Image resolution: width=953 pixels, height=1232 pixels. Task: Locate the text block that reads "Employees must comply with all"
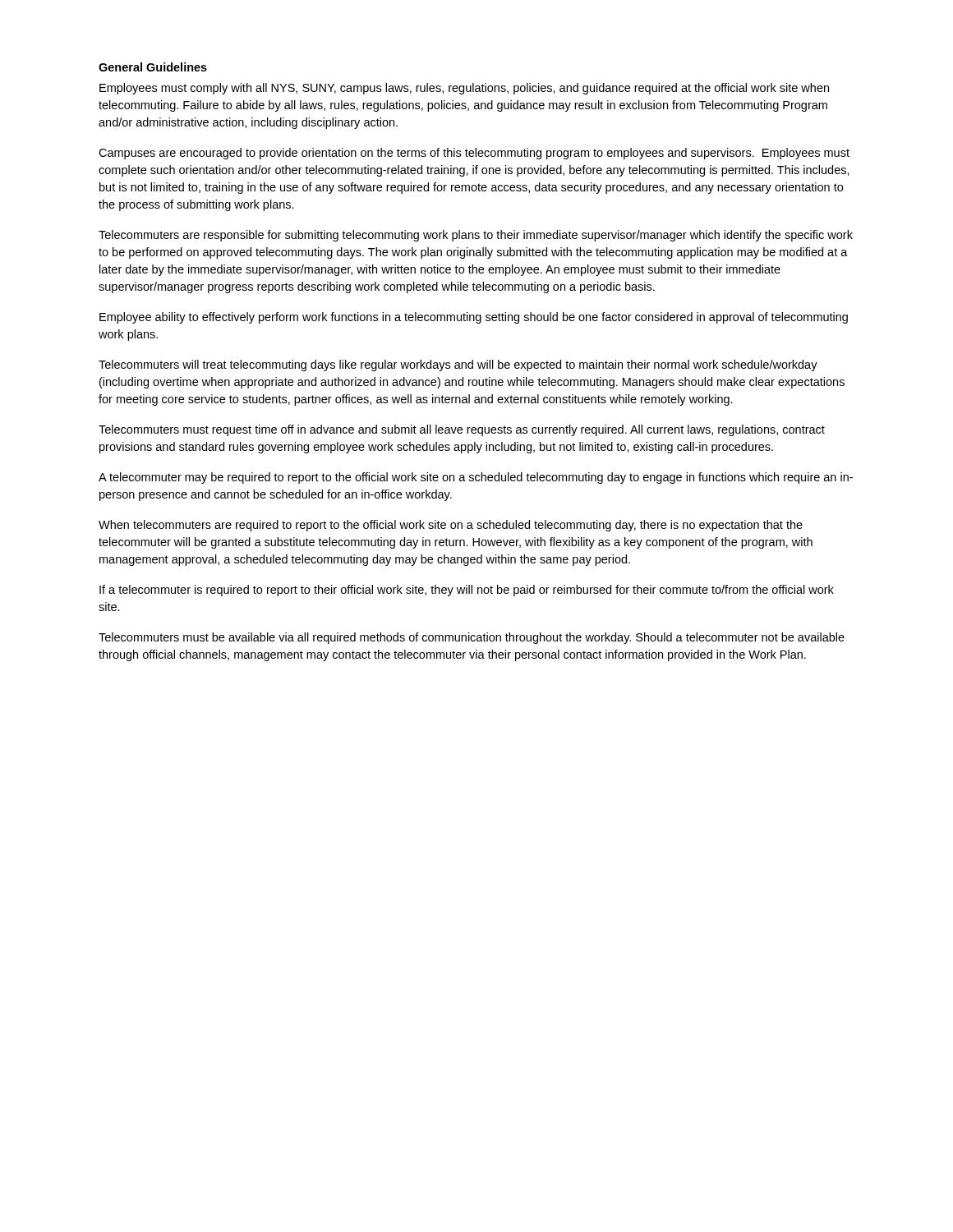click(x=464, y=105)
